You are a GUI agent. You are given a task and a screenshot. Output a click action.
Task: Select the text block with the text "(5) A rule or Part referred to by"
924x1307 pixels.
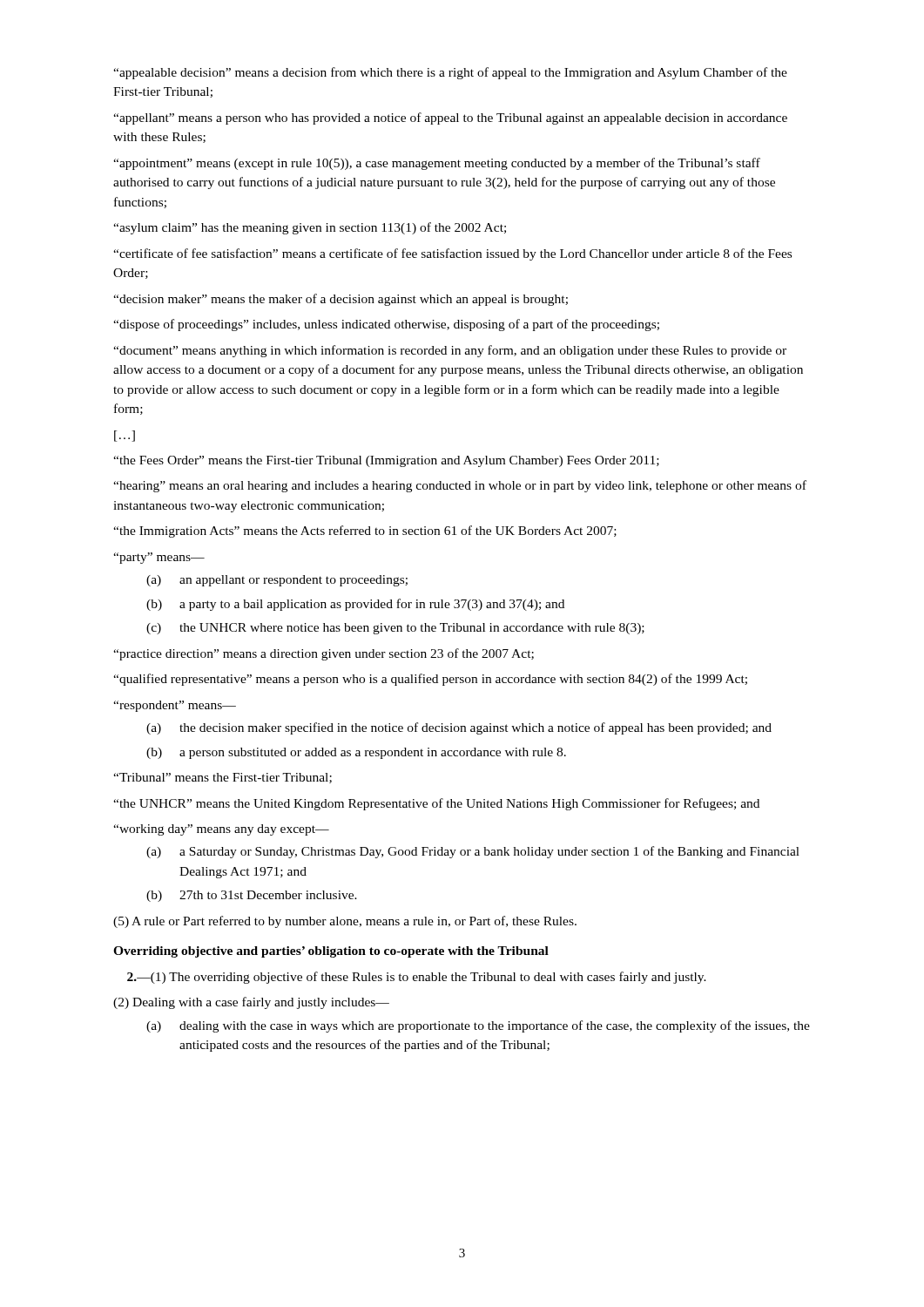point(345,920)
